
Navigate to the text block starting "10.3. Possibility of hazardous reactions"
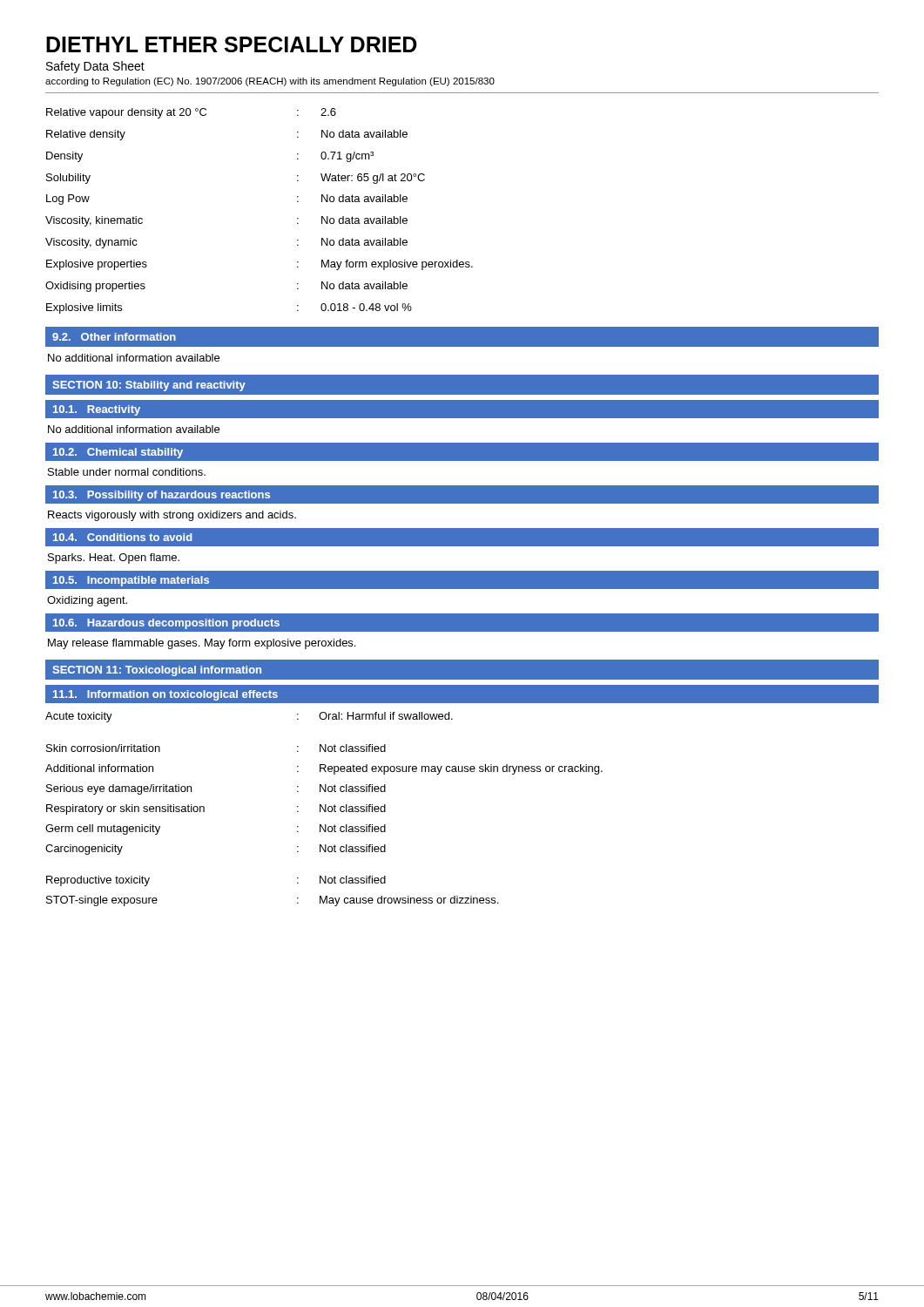(x=161, y=495)
